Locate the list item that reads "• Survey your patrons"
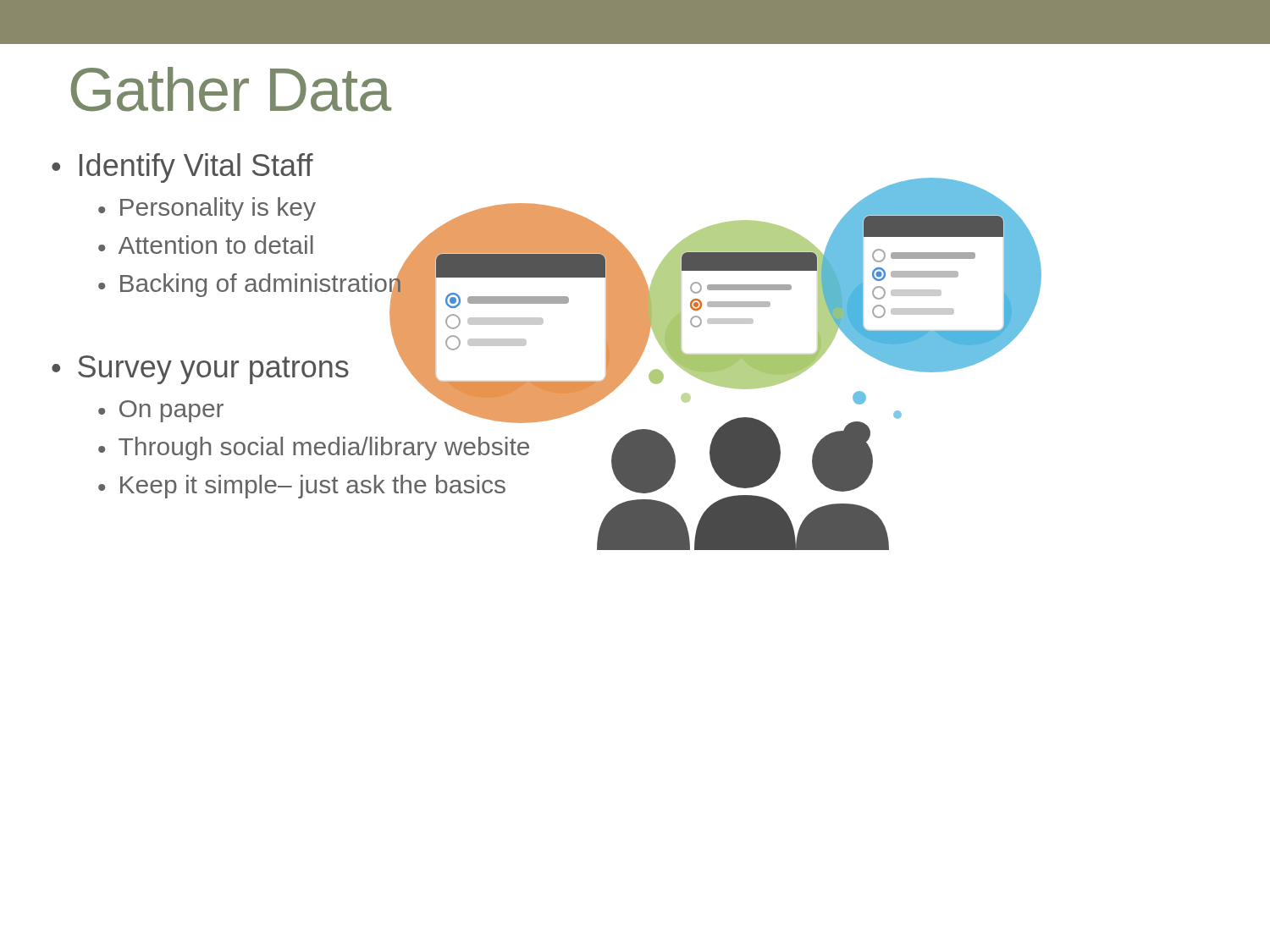1270x952 pixels. [200, 368]
